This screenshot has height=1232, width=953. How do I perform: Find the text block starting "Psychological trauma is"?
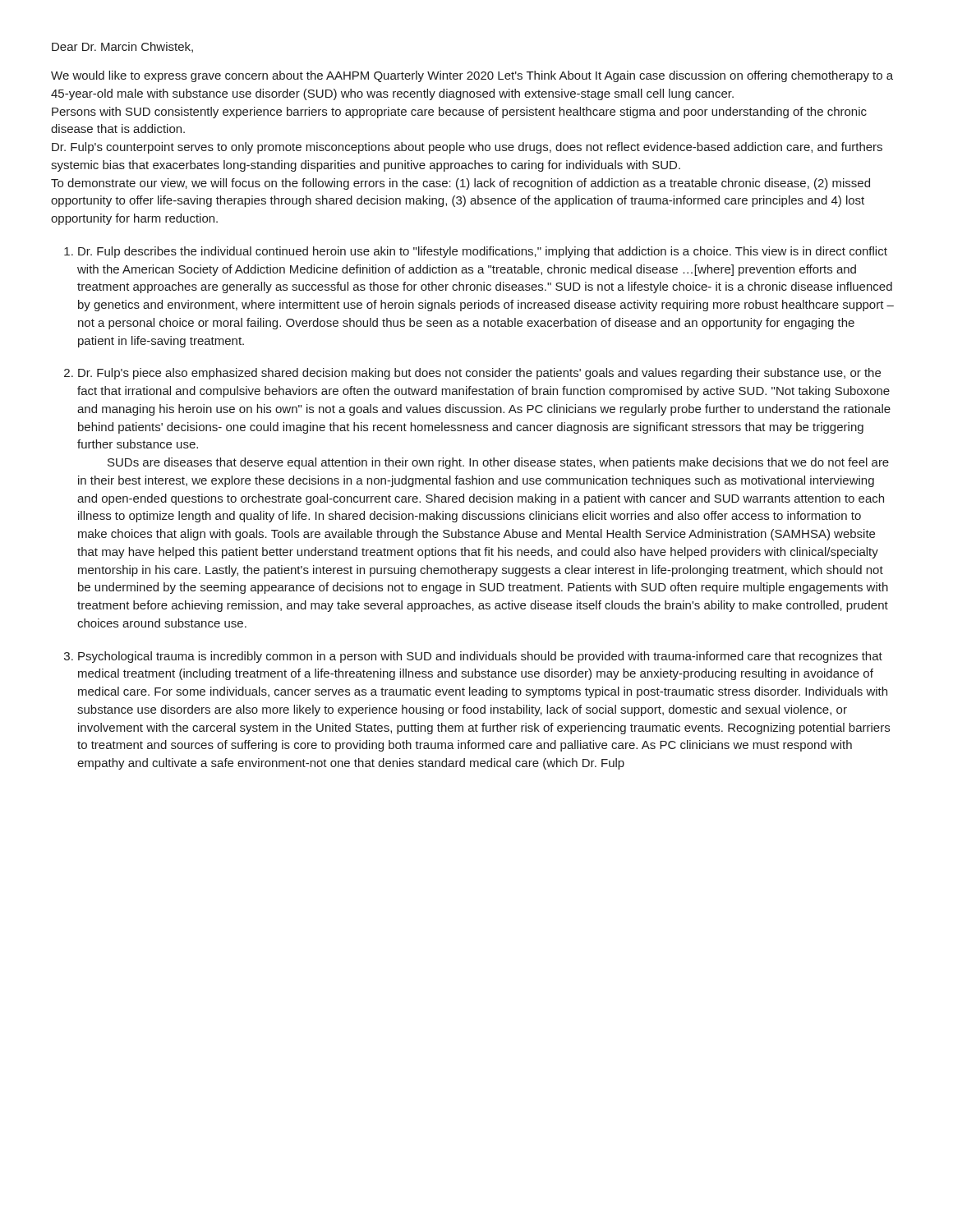484,709
